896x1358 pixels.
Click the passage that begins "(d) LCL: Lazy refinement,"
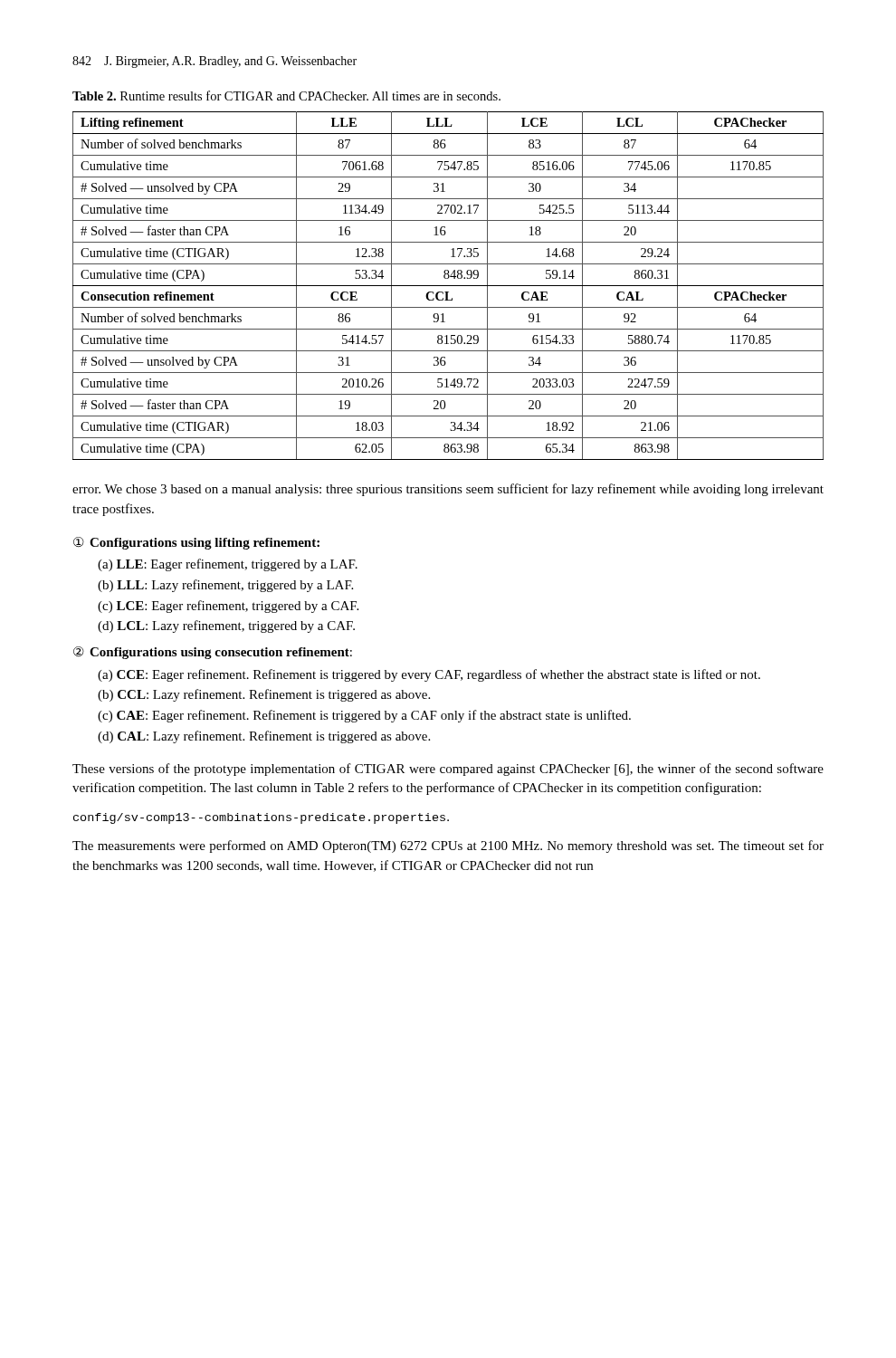point(227,626)
